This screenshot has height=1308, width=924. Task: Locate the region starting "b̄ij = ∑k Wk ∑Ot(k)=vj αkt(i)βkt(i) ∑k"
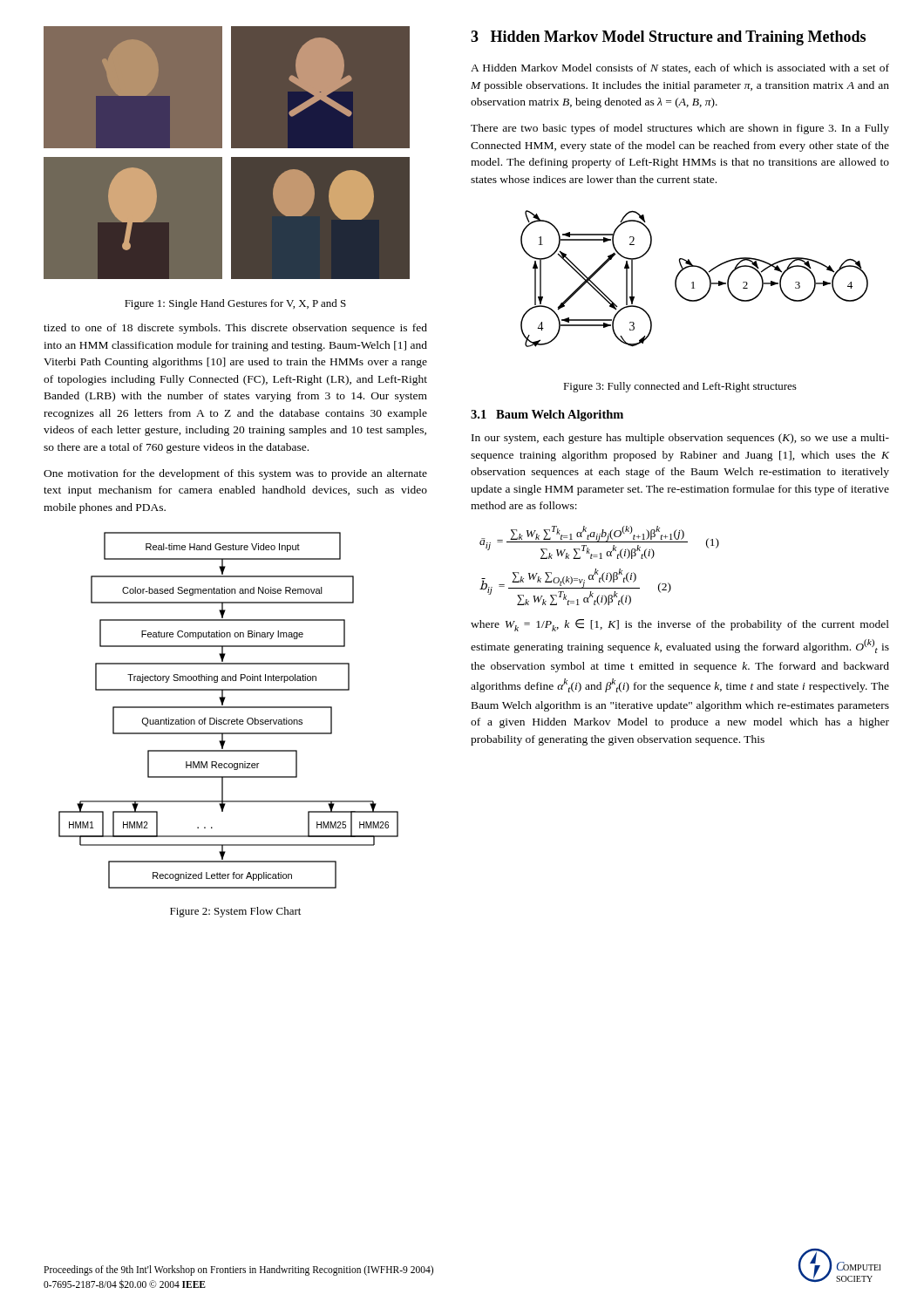575,587
